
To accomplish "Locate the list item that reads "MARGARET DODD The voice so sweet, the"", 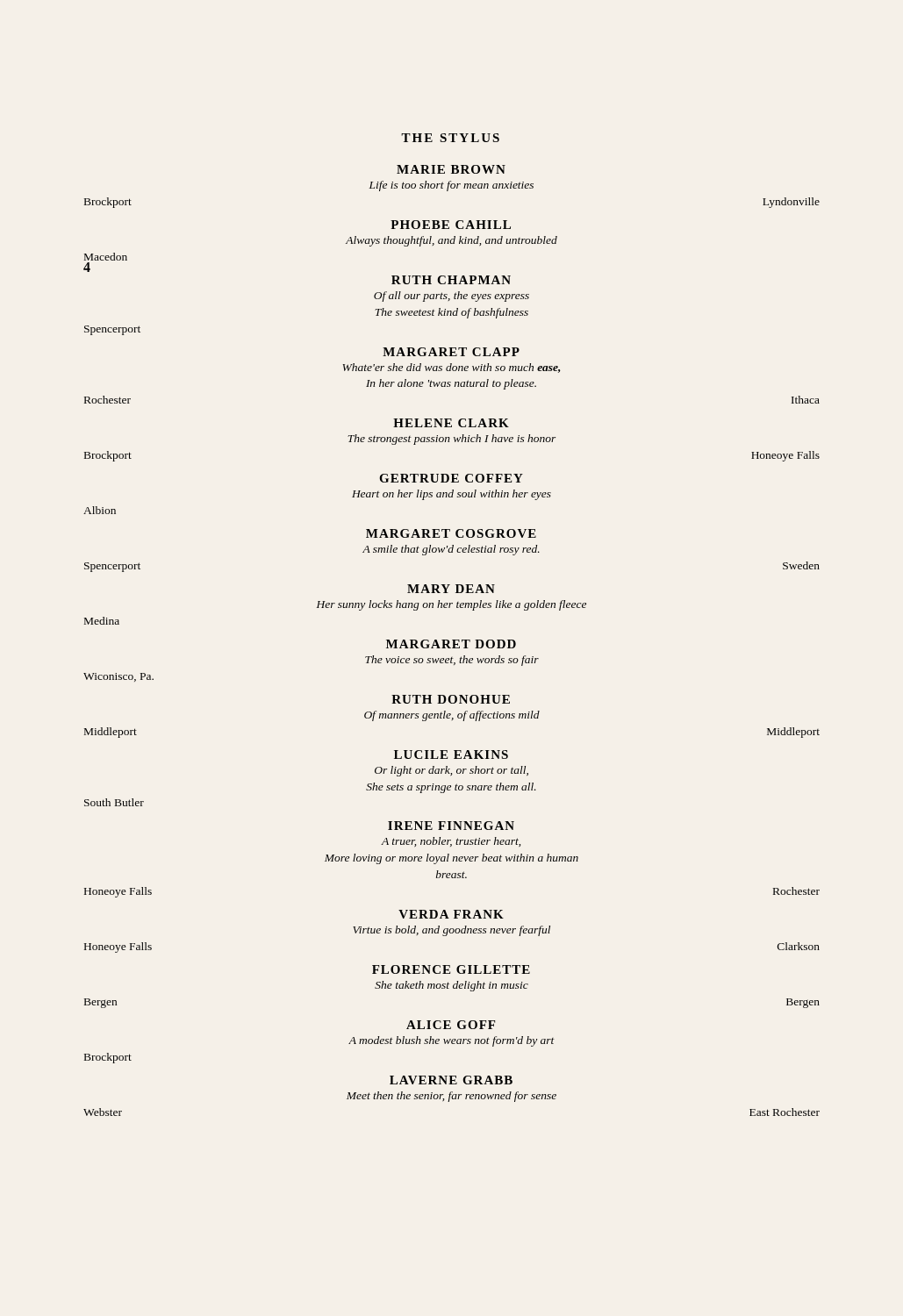I will 452,660.
